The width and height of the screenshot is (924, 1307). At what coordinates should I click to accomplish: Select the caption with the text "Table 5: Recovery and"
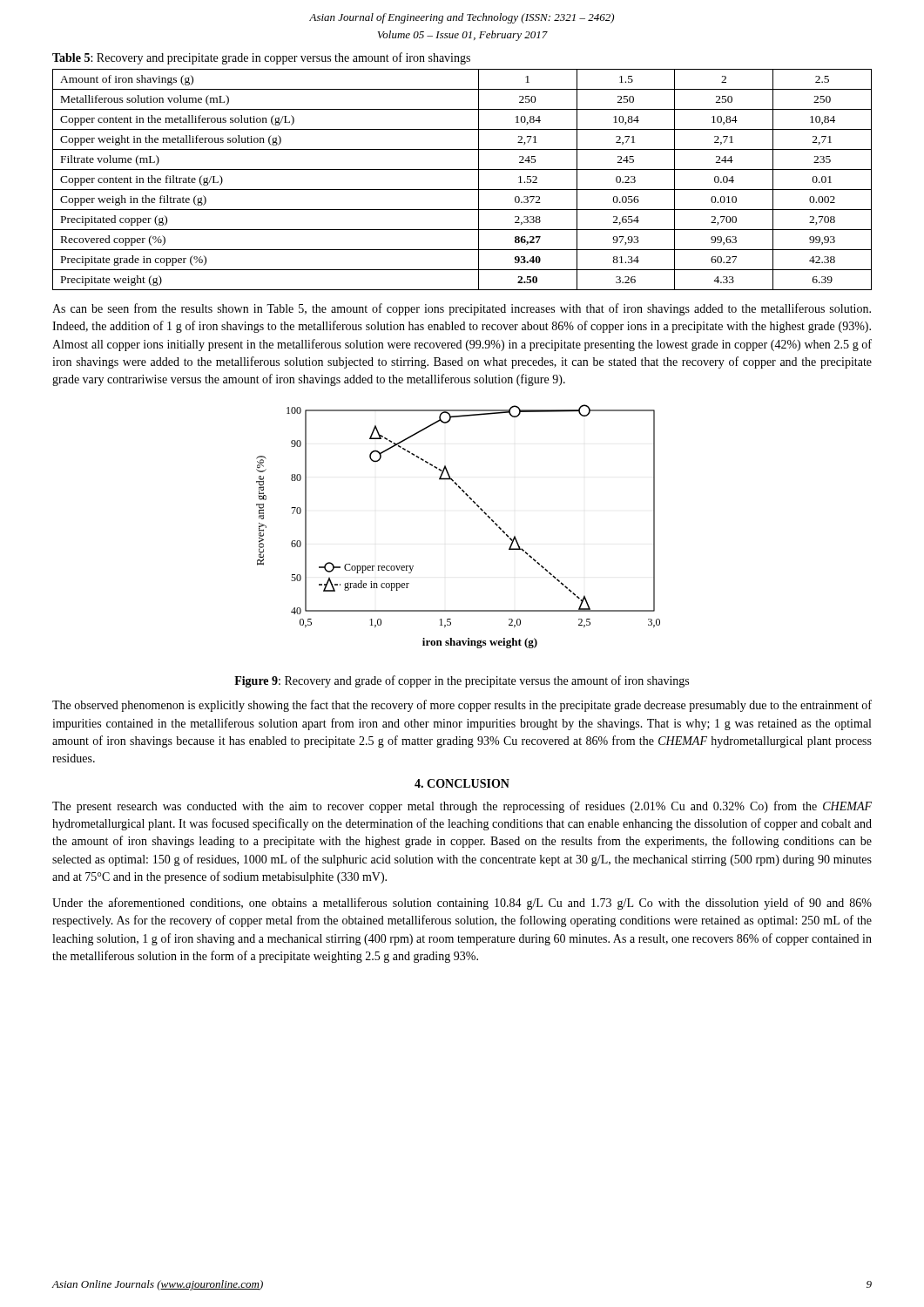coord(261,58)
